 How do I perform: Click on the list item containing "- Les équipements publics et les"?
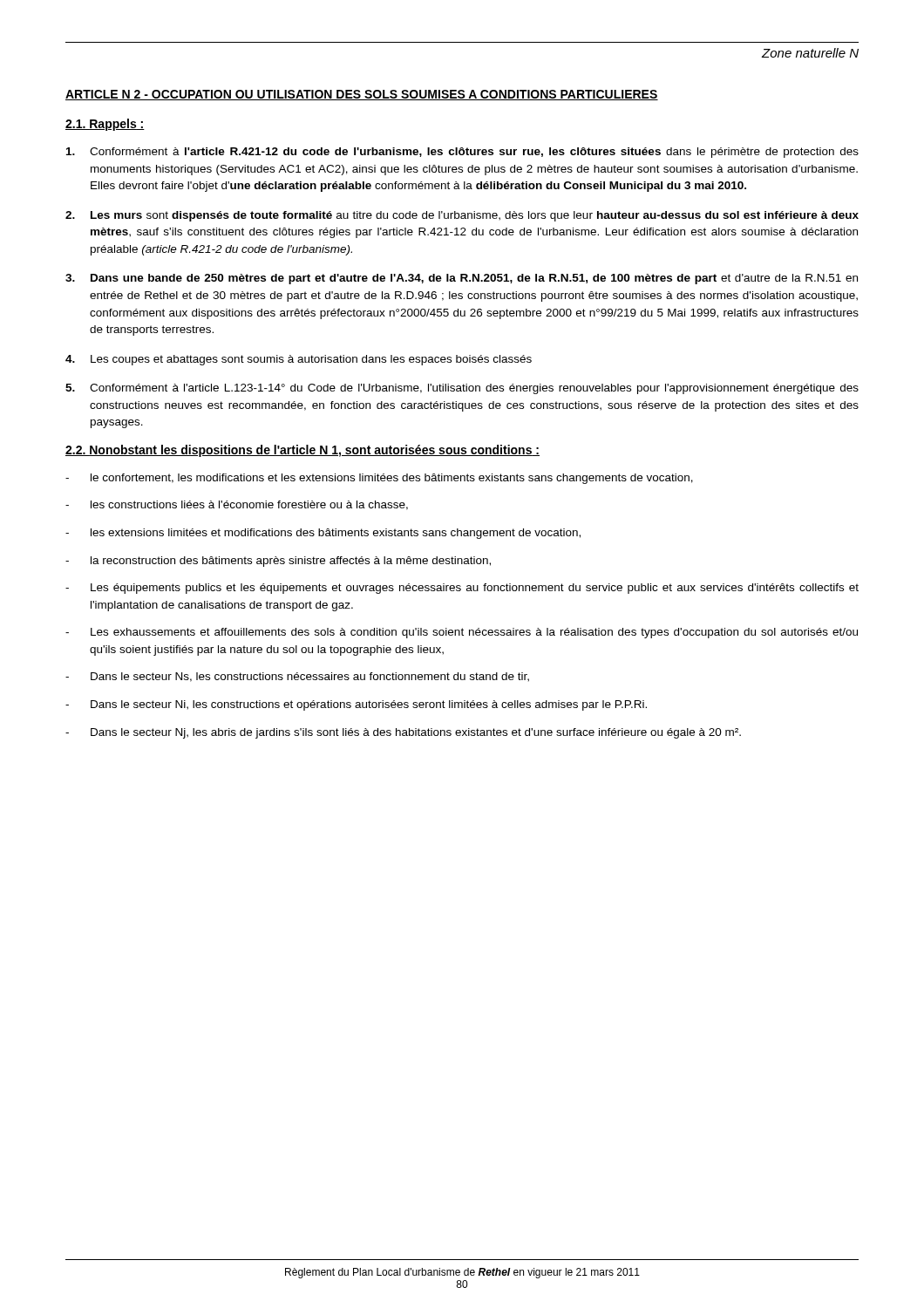[462, 596]
